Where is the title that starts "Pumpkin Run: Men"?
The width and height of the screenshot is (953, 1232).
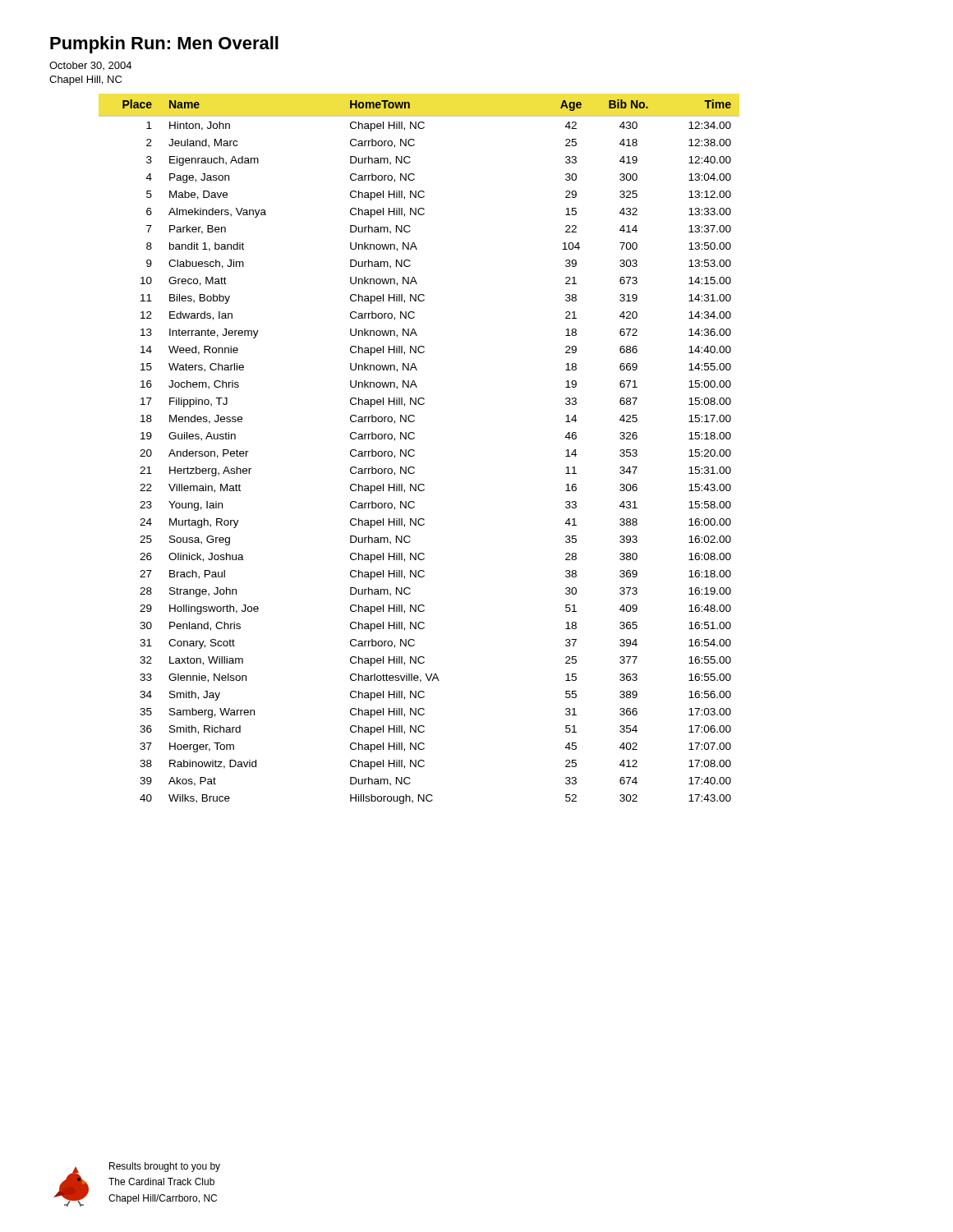tap(164, 43)
